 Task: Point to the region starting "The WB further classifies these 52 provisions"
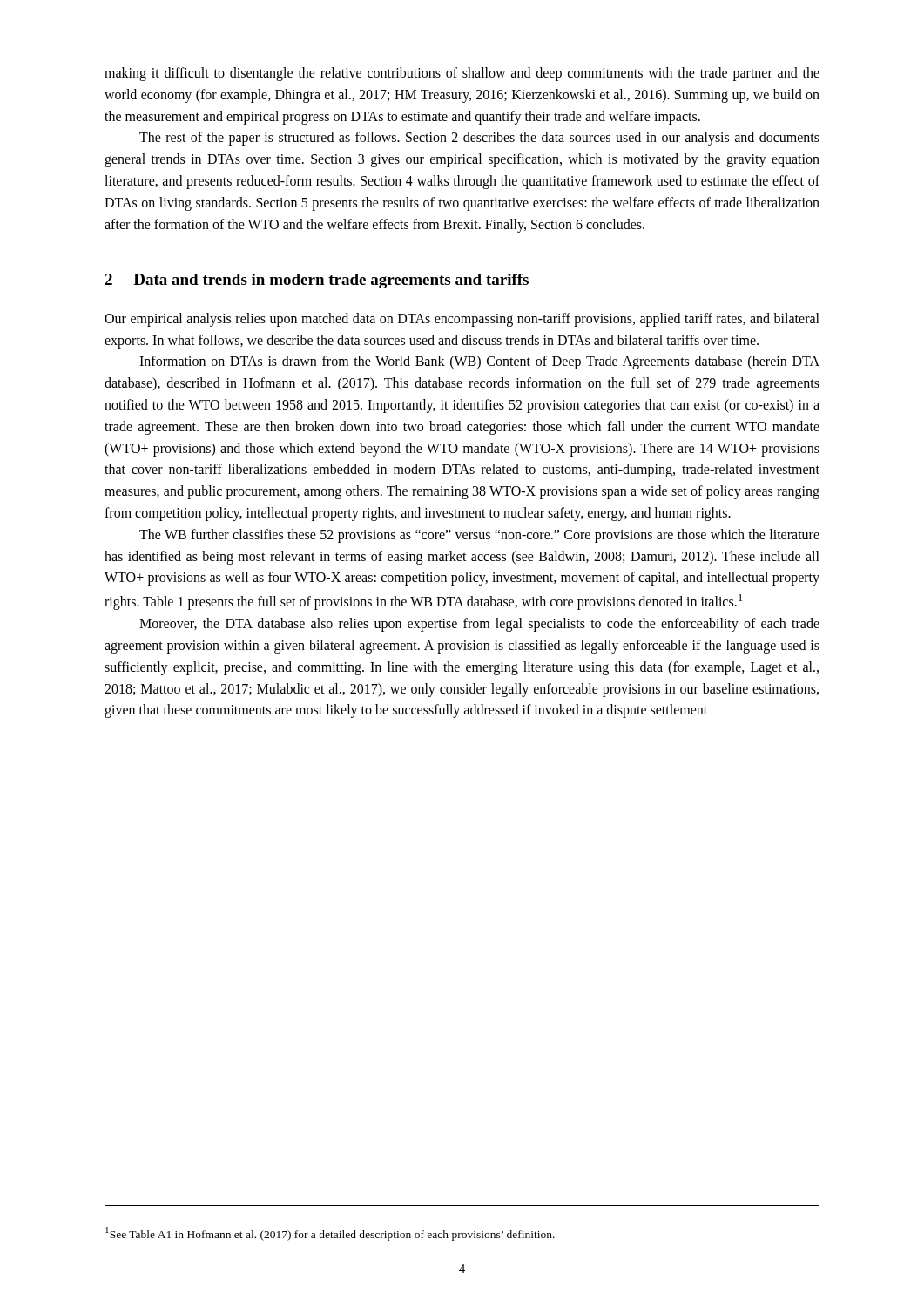462,569
